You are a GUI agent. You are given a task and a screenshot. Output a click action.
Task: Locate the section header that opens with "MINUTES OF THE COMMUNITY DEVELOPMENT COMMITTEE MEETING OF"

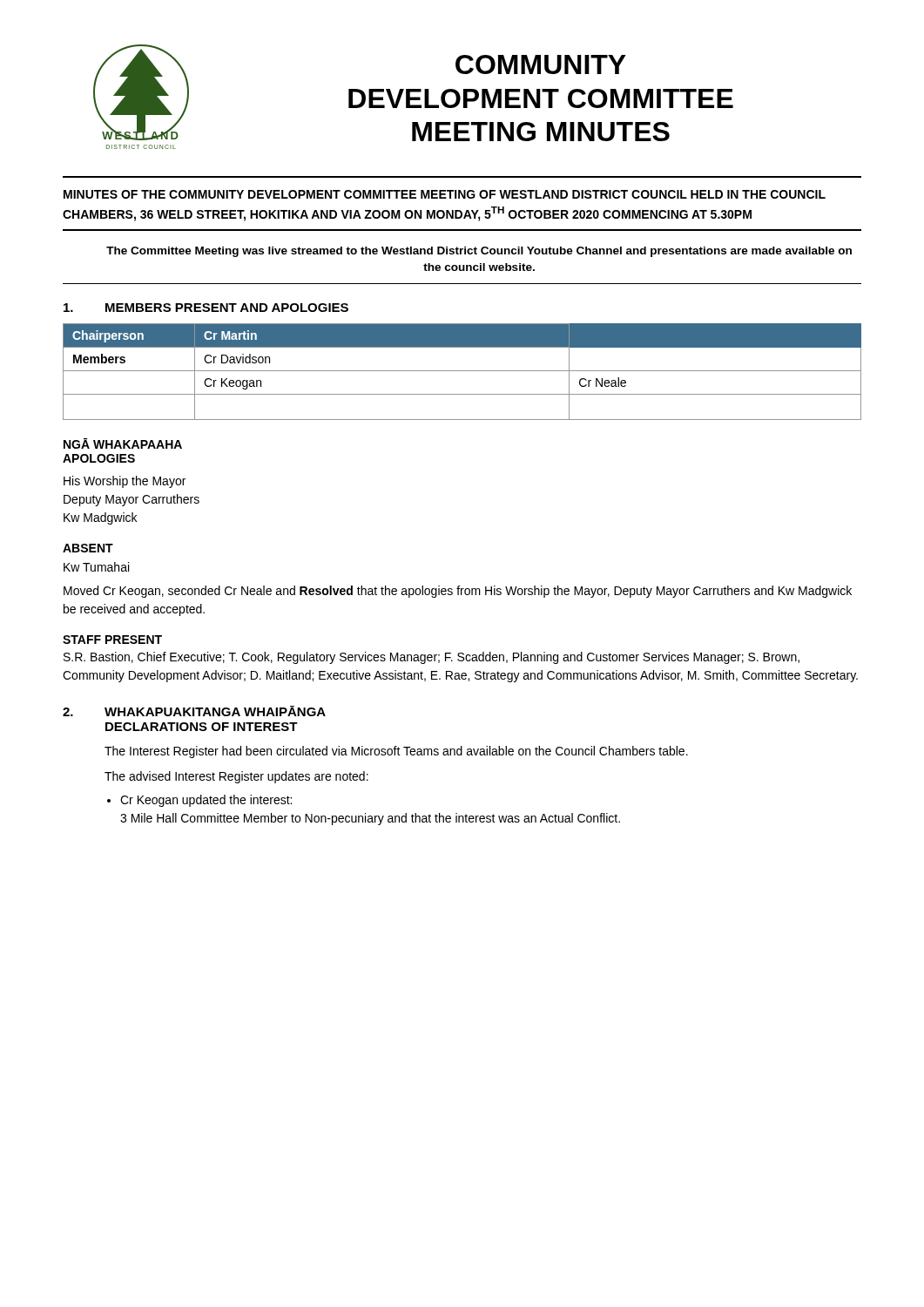pyautogui.click(x=462, y=205)
